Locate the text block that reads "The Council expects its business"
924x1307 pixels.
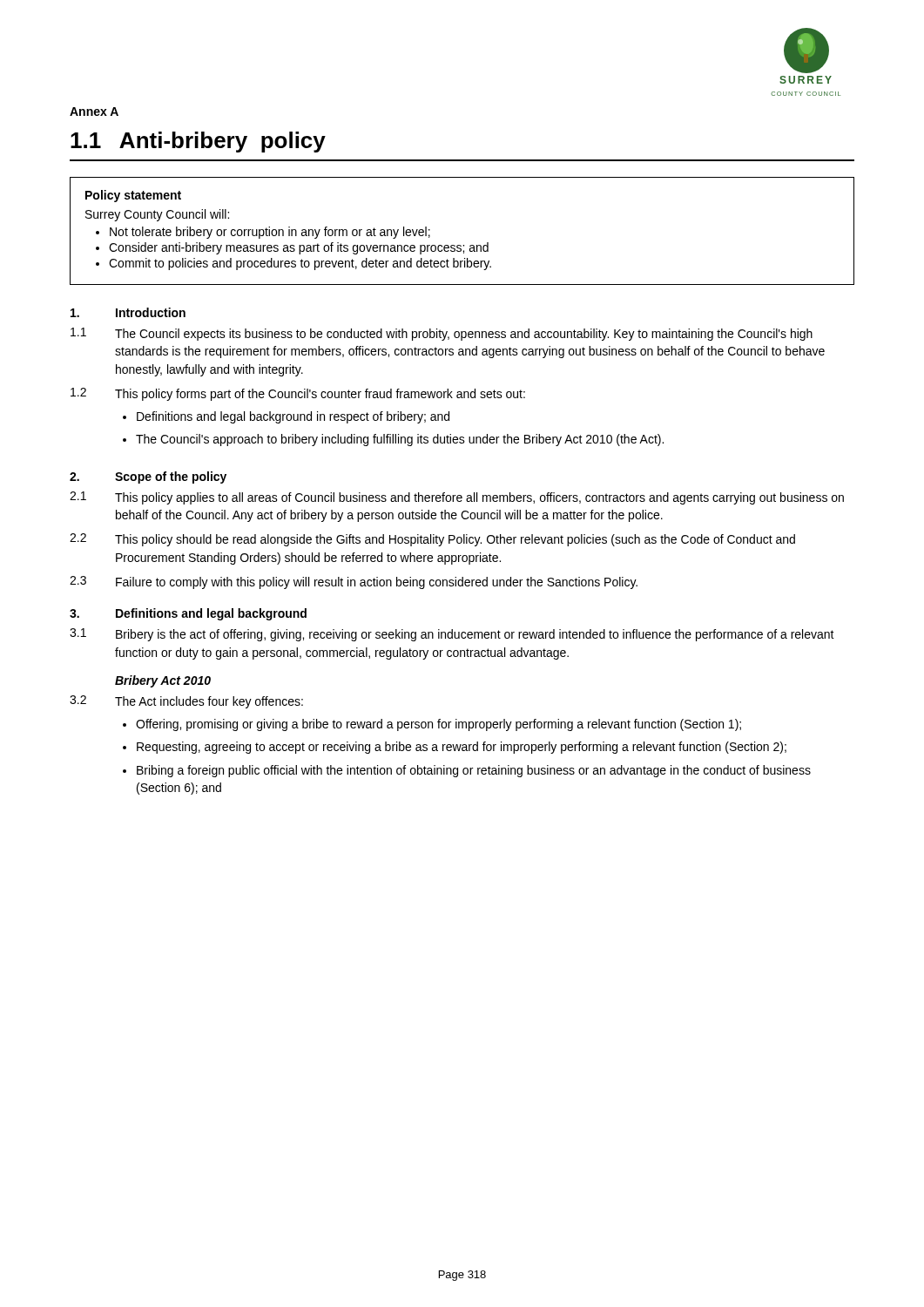[x=470, y=351]
